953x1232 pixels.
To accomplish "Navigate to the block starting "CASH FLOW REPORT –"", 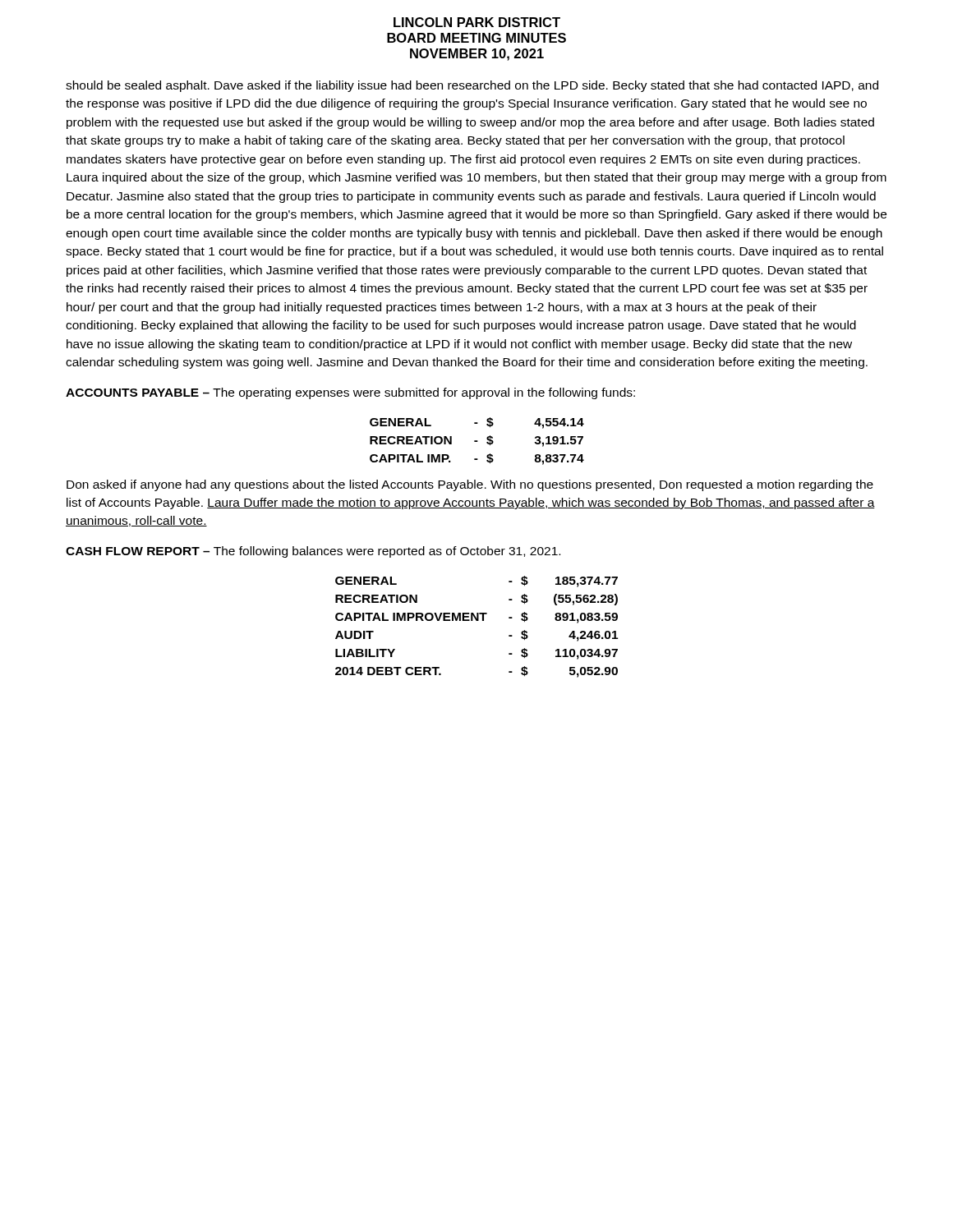I will click(x=138, y=551).
